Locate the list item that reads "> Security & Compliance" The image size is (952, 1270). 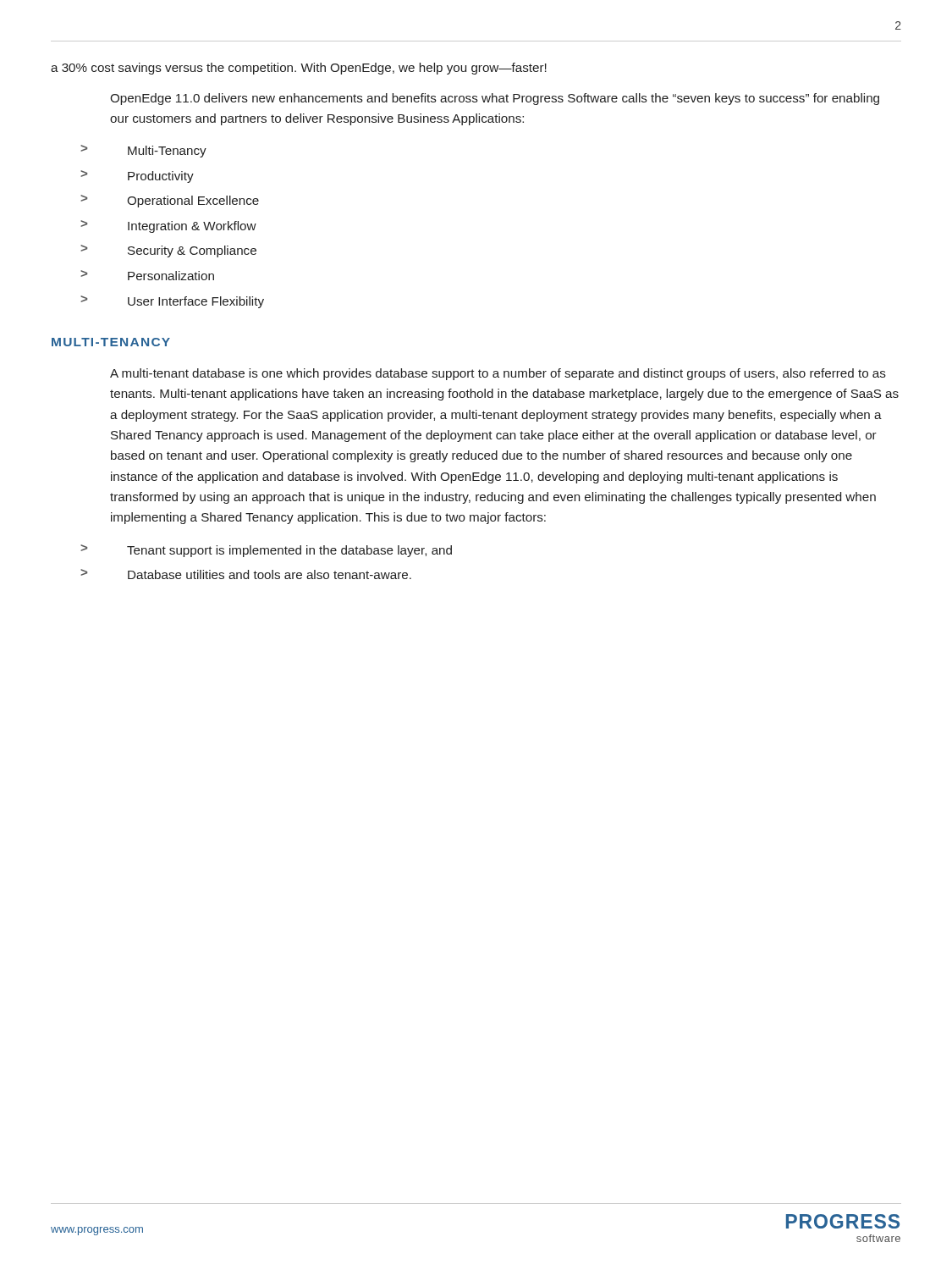[167, 251]
